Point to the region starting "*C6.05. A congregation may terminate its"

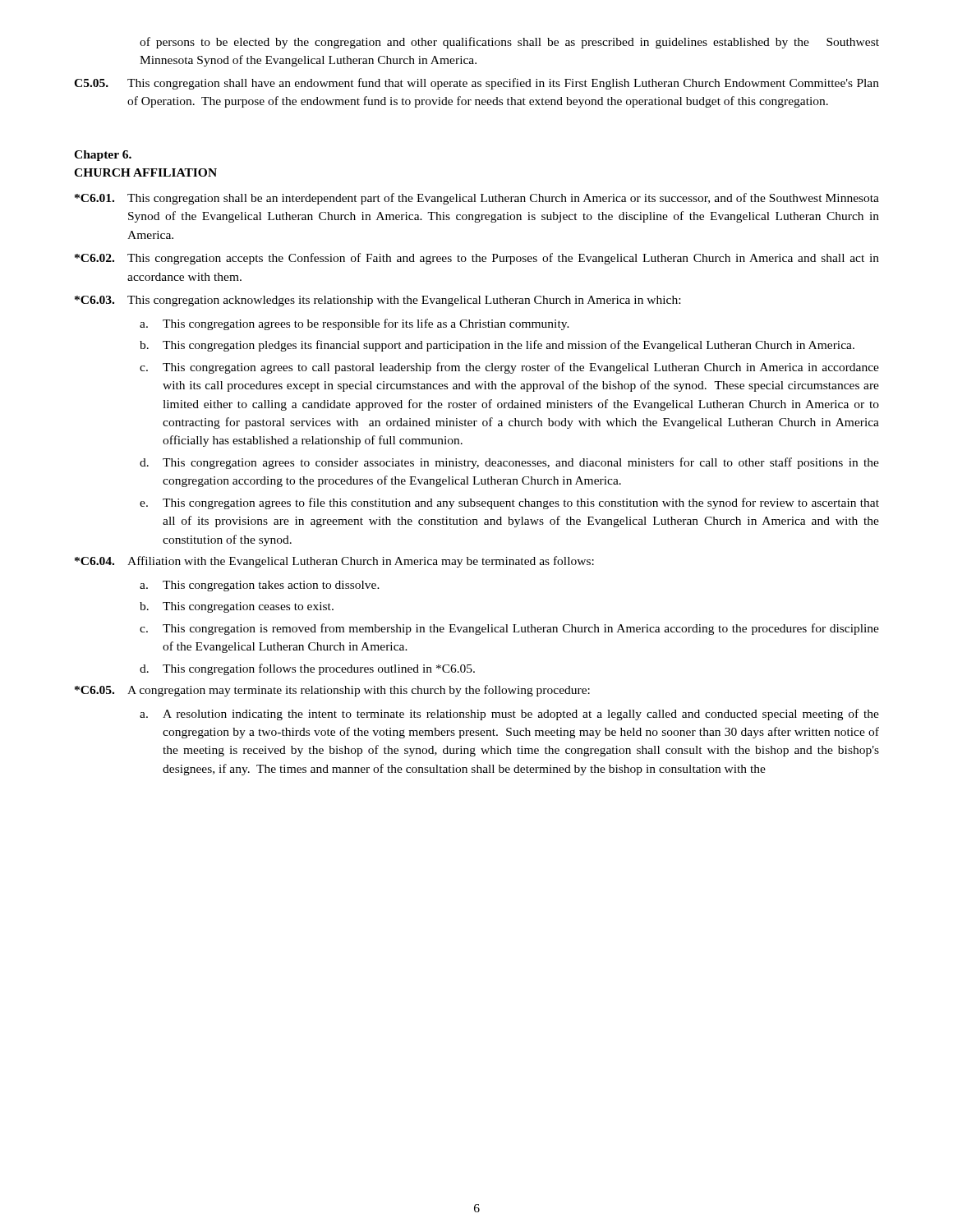point(476,690)
